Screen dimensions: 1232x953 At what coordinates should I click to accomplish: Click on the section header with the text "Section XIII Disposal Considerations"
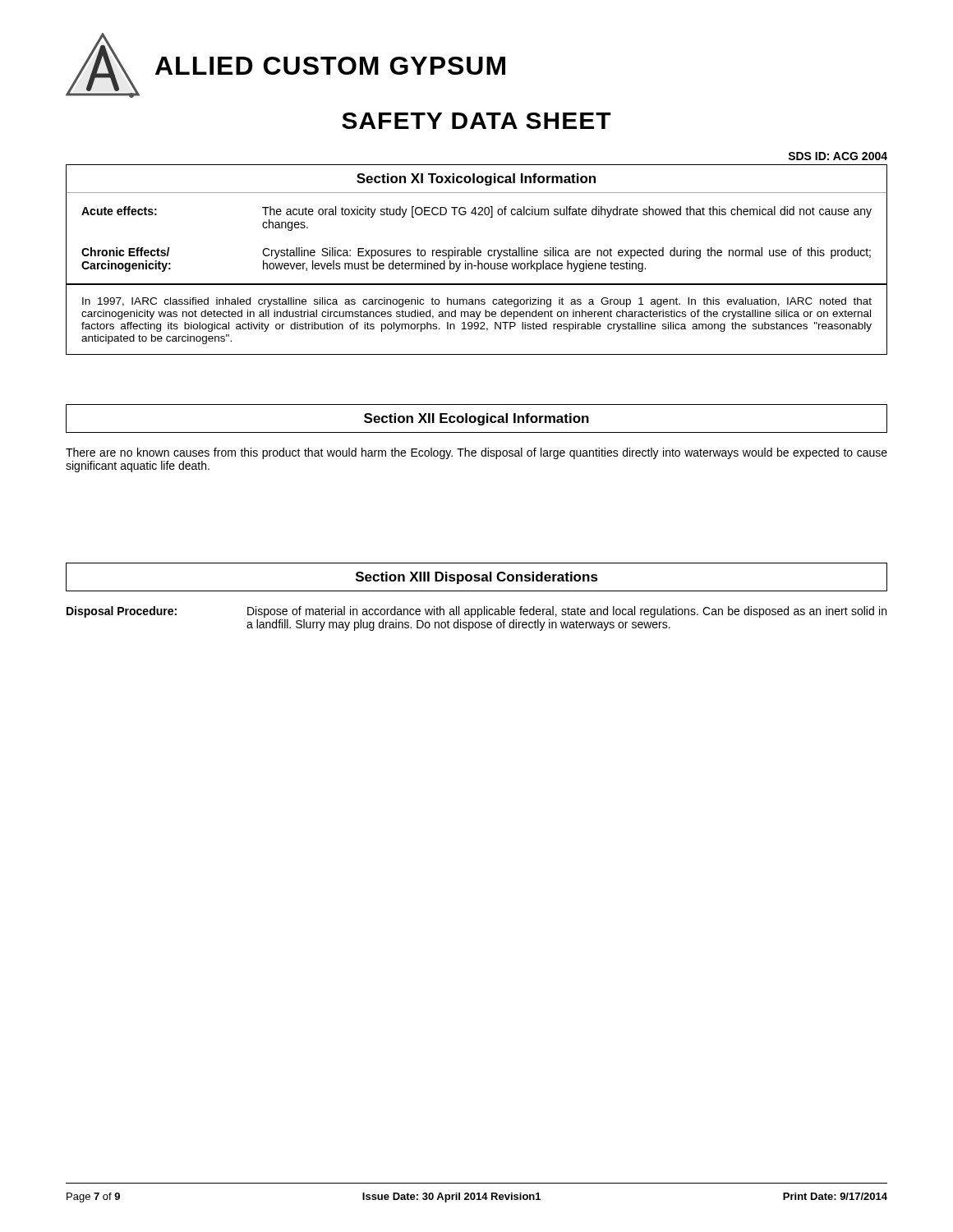476,577
